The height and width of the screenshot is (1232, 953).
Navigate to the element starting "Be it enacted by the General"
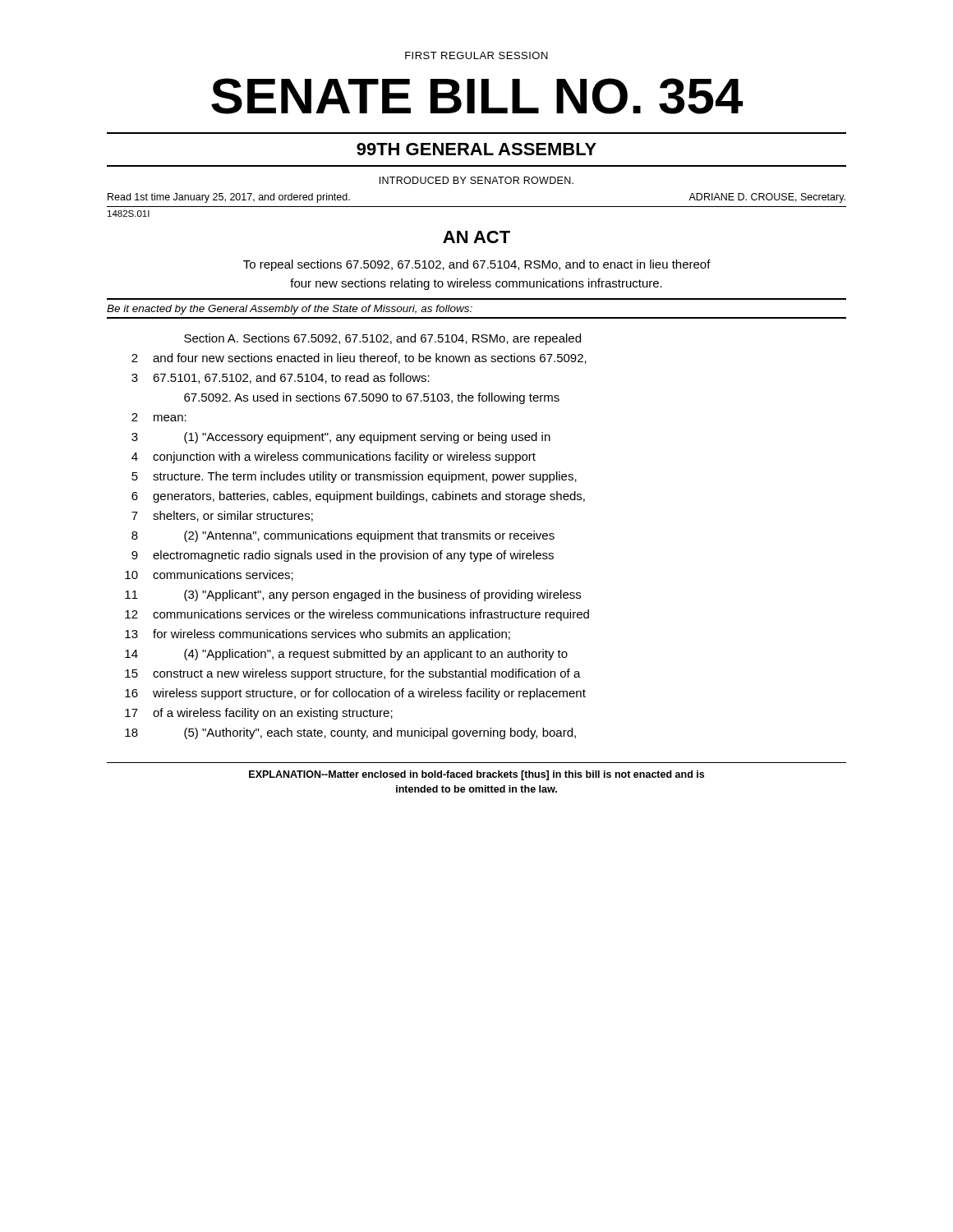coord(290,308)
